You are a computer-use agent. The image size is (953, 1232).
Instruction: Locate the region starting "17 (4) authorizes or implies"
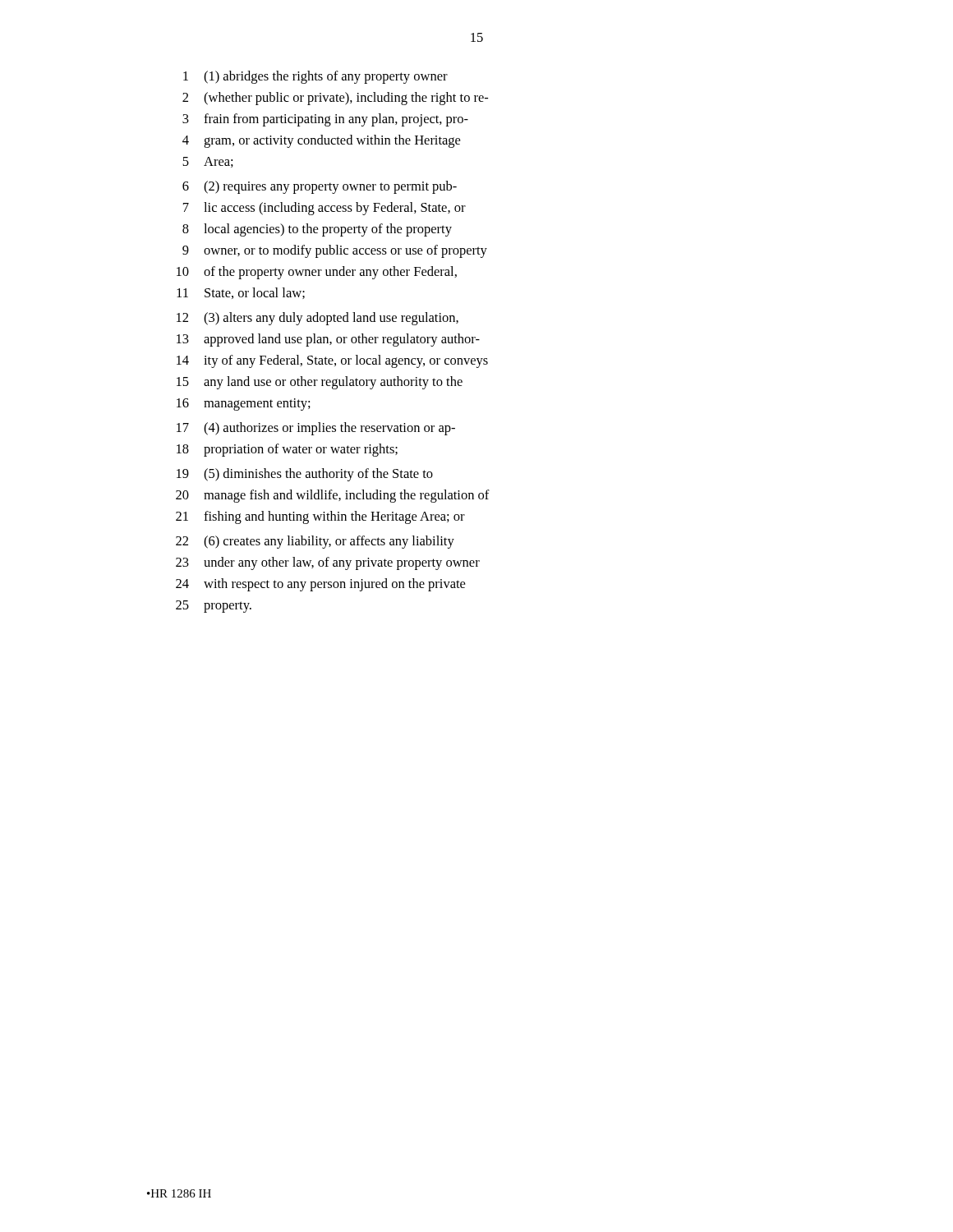click(442, 439)
